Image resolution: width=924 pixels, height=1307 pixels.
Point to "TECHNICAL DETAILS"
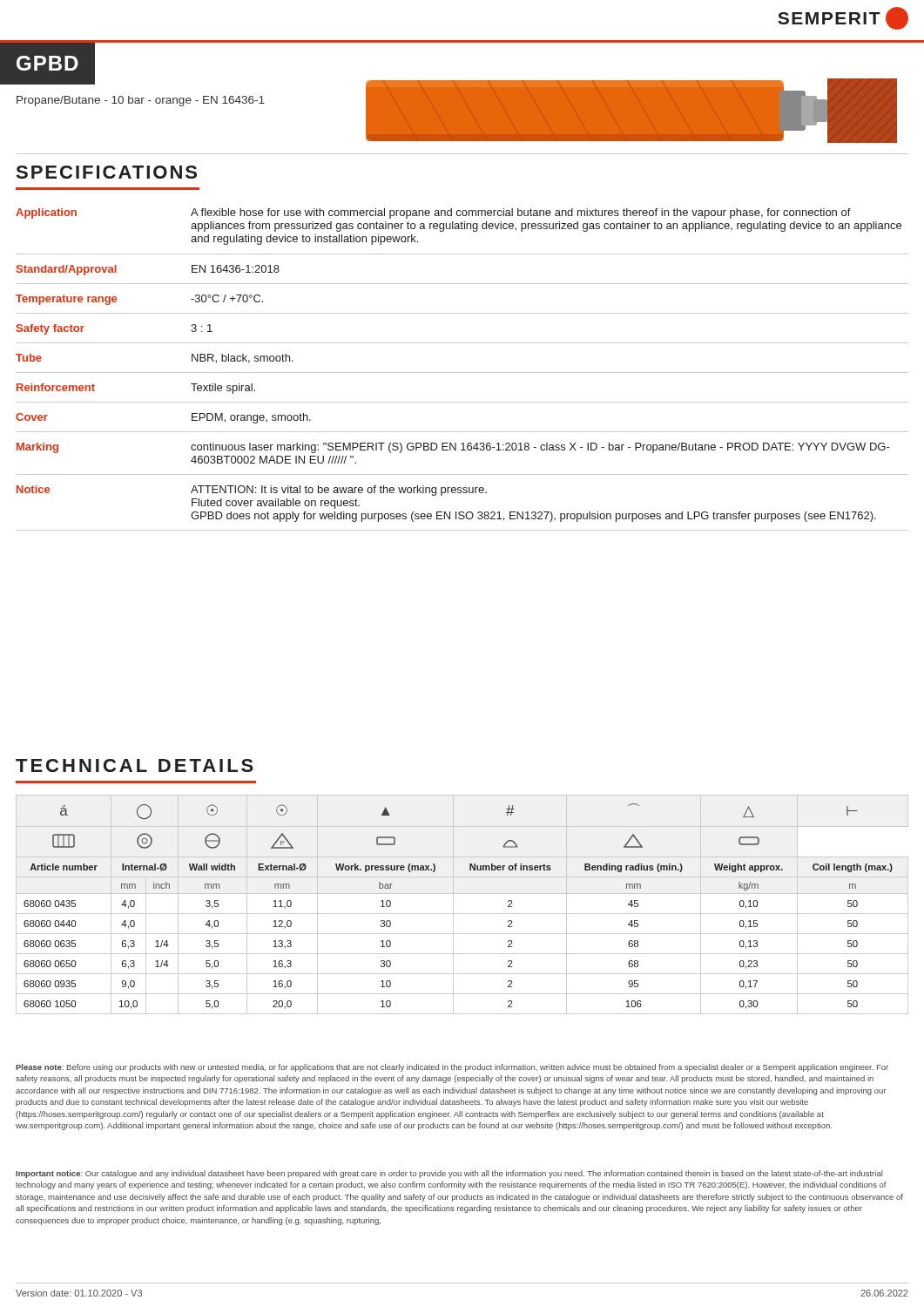(x=136, y=765)
